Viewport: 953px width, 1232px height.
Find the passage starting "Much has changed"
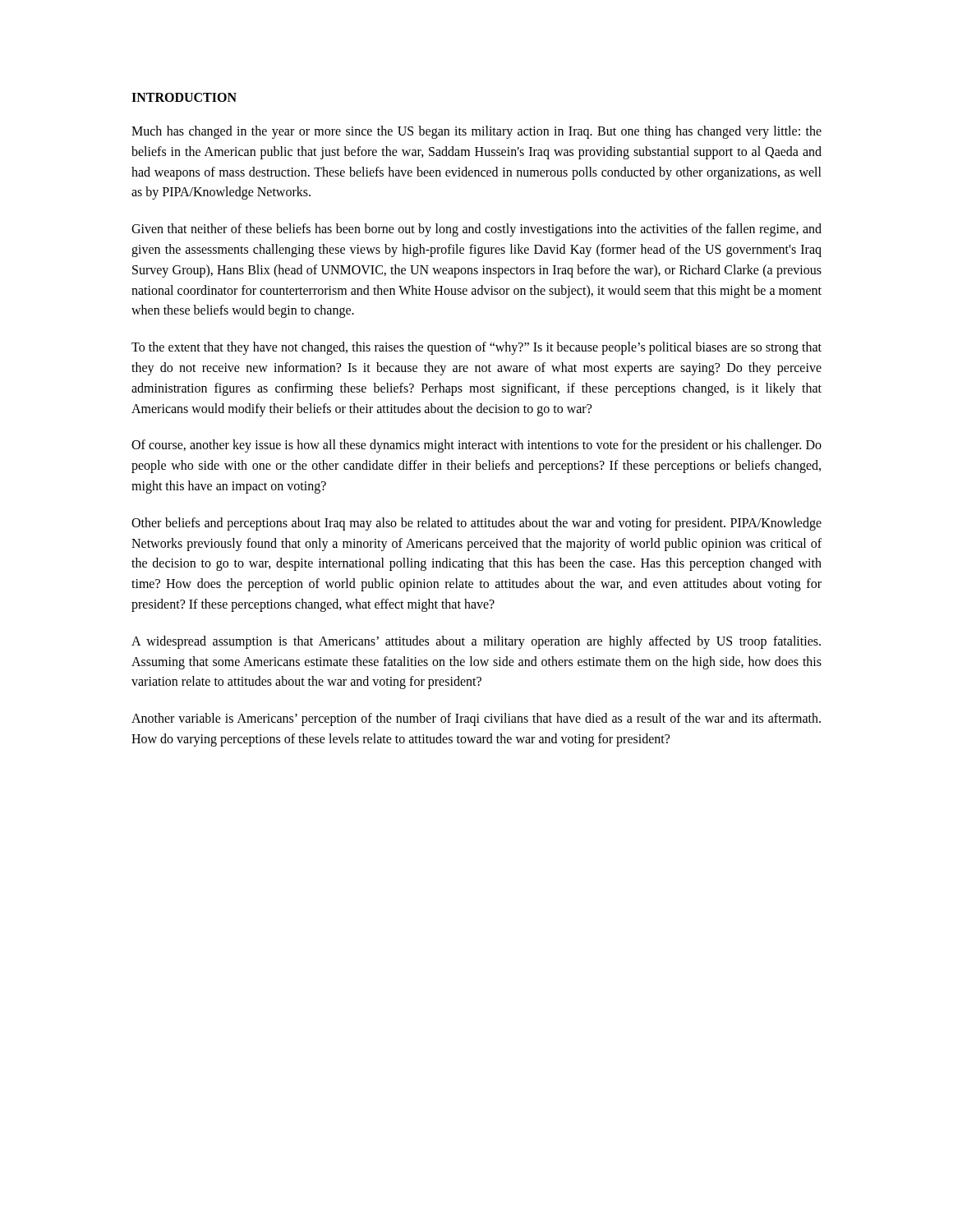click(x=476, y=162)
